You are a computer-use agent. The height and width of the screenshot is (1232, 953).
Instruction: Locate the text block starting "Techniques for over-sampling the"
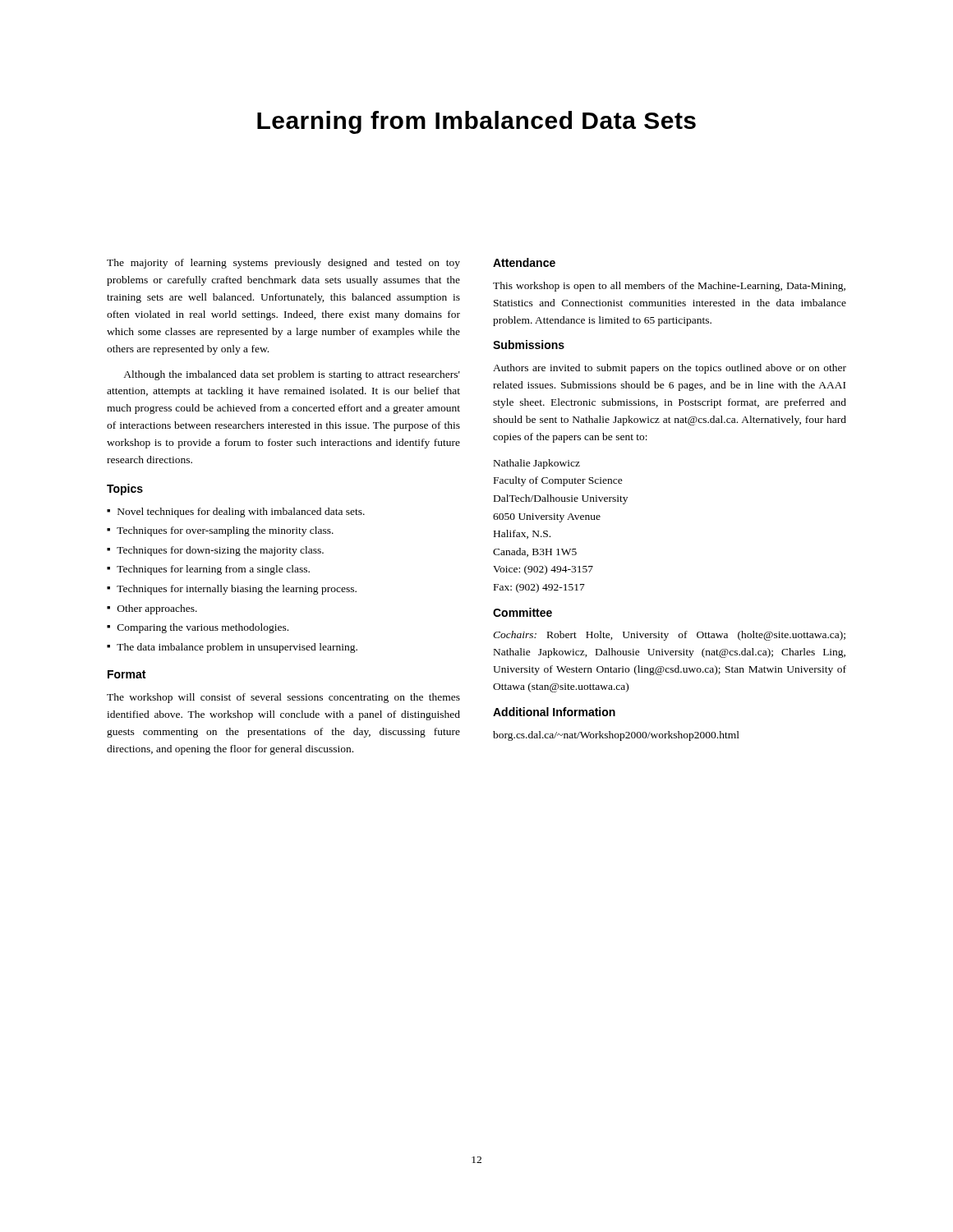click(225, 530)
